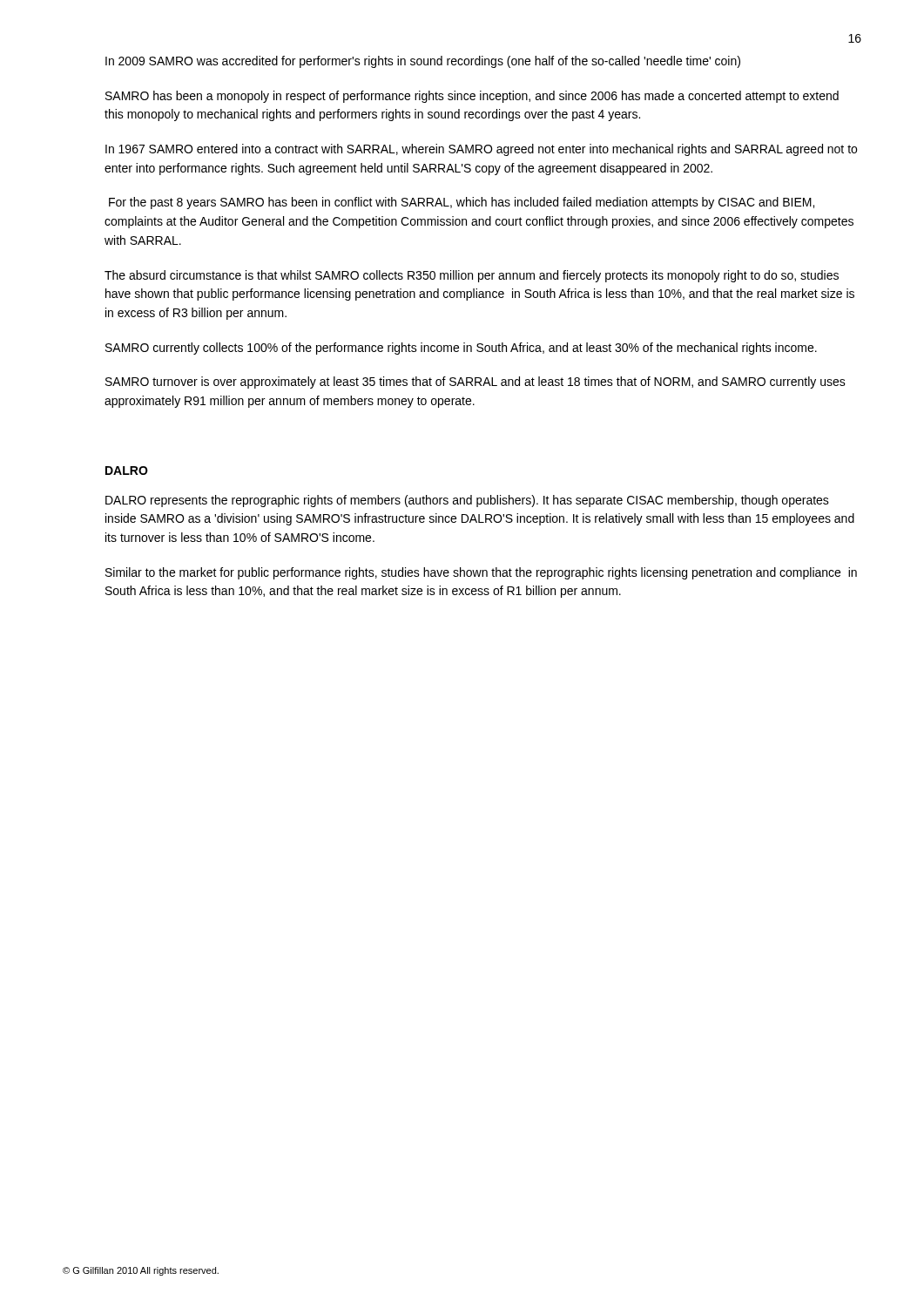Point to the block beginning "SAMRO currently collects"
This screenshot has height=1307, width=924.
coord(461,347)
